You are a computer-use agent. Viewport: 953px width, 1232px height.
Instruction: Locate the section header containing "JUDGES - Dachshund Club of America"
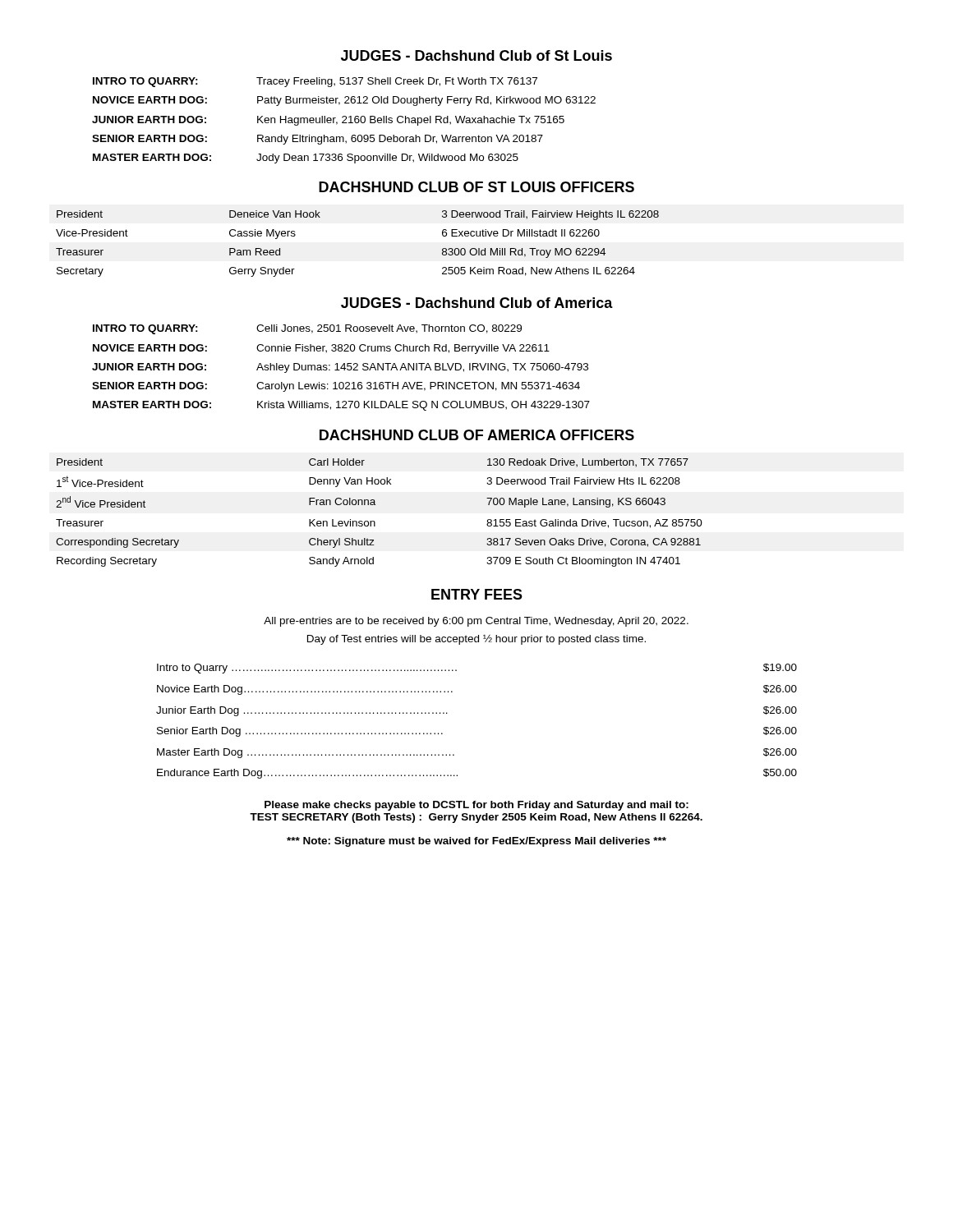(x=476, y=303)
